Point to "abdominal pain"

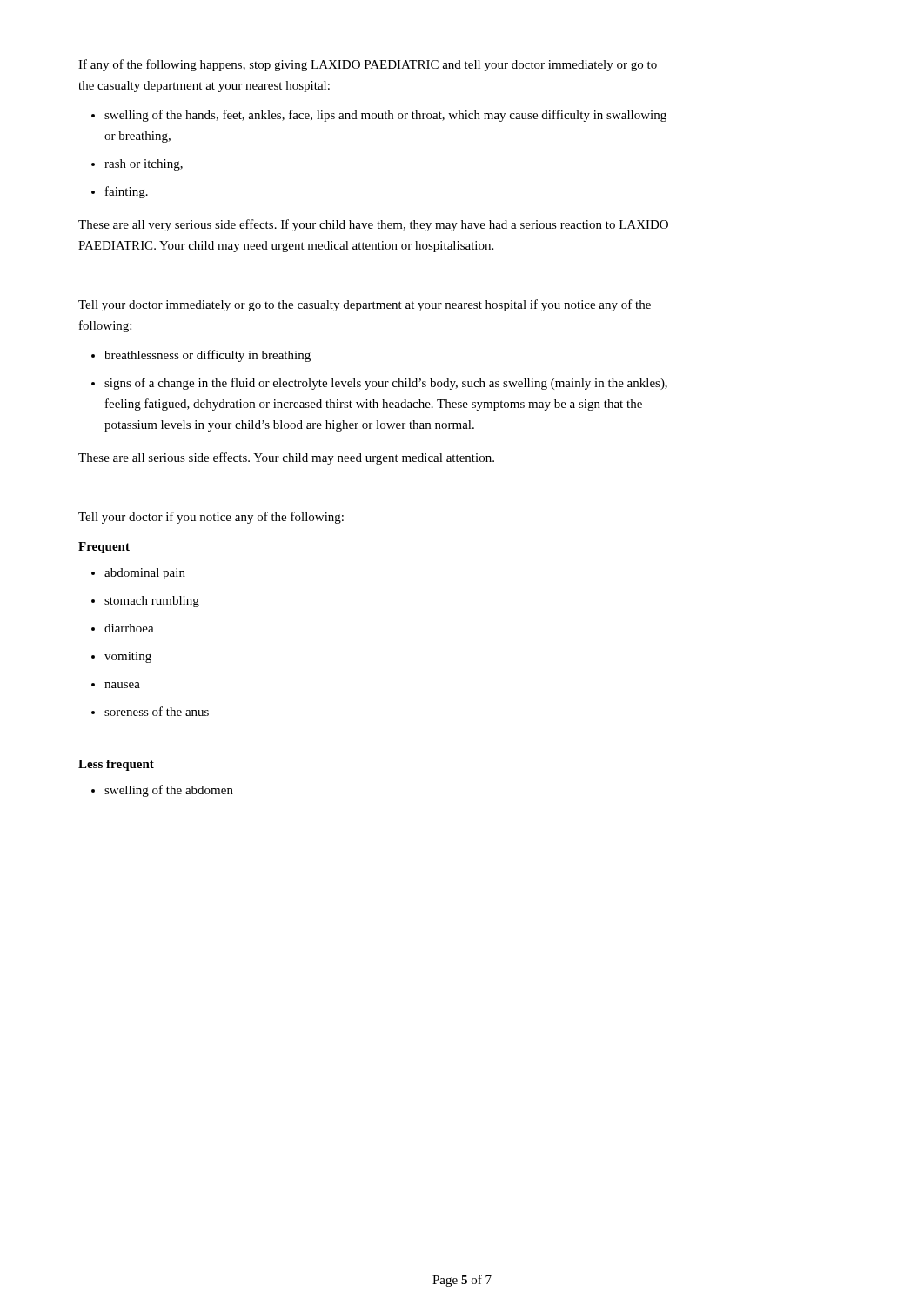[145, 574]
